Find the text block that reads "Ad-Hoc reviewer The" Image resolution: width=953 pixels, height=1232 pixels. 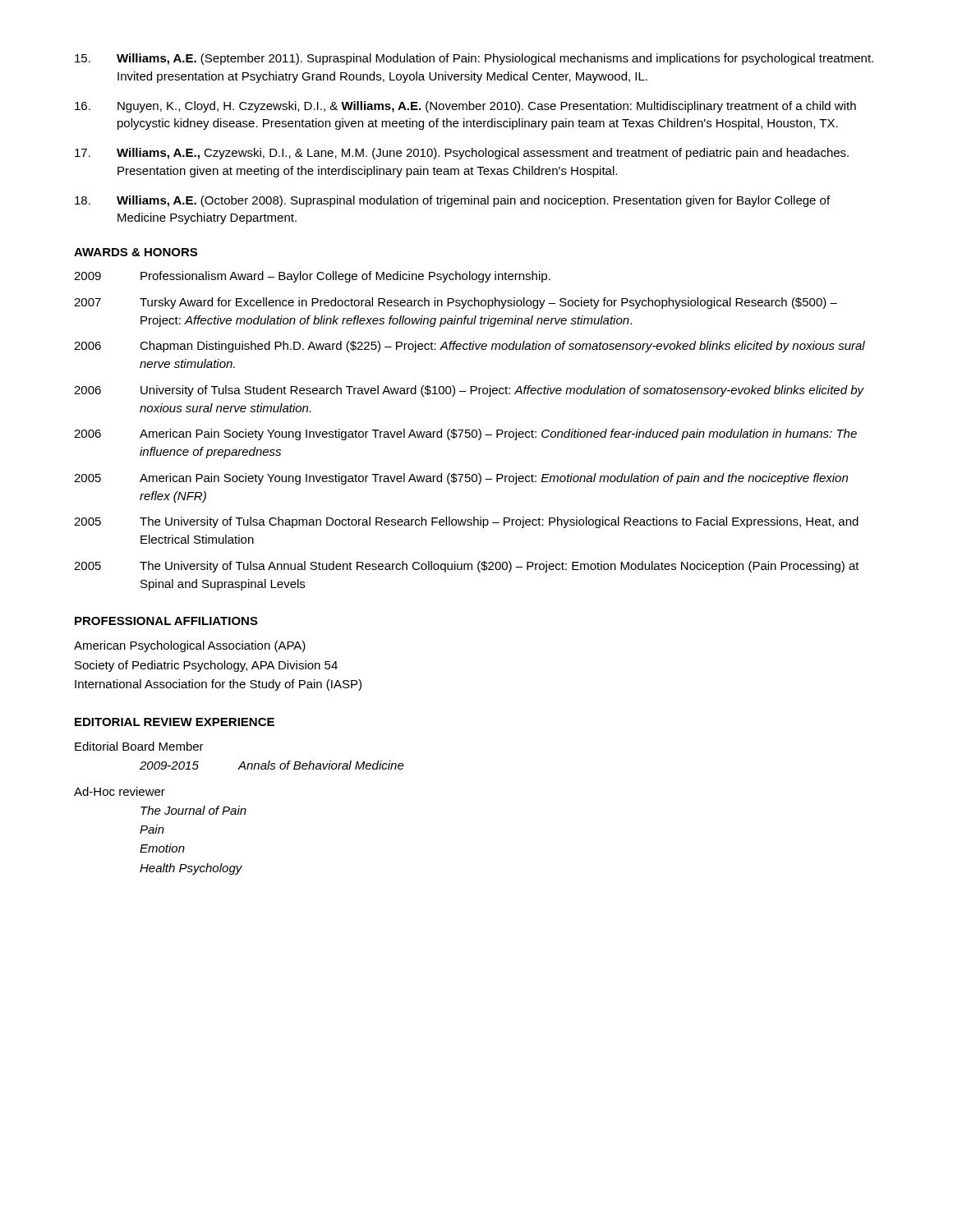[x=120, y=791]
